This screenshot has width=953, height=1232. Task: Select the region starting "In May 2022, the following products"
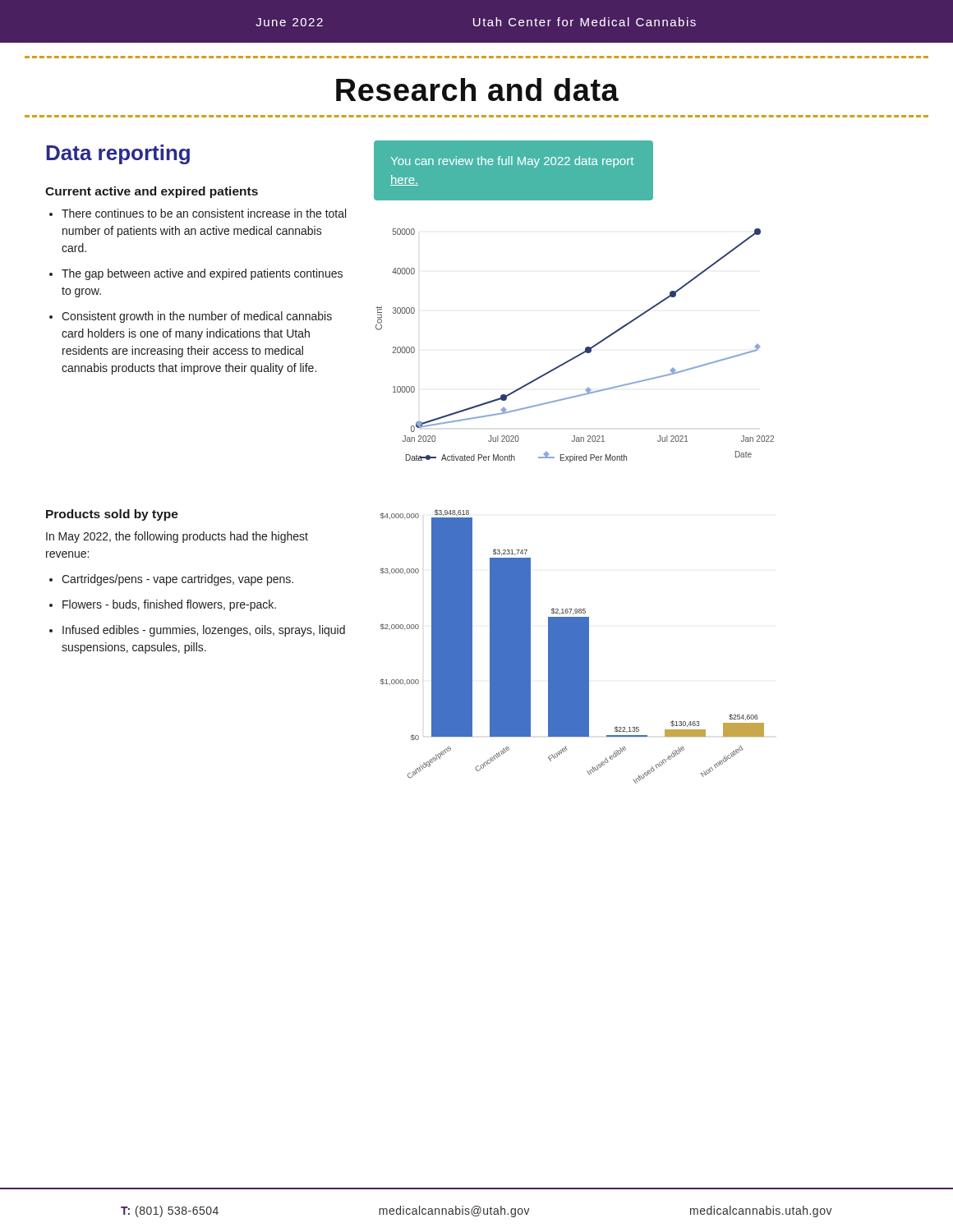click(x=177, y=545)
